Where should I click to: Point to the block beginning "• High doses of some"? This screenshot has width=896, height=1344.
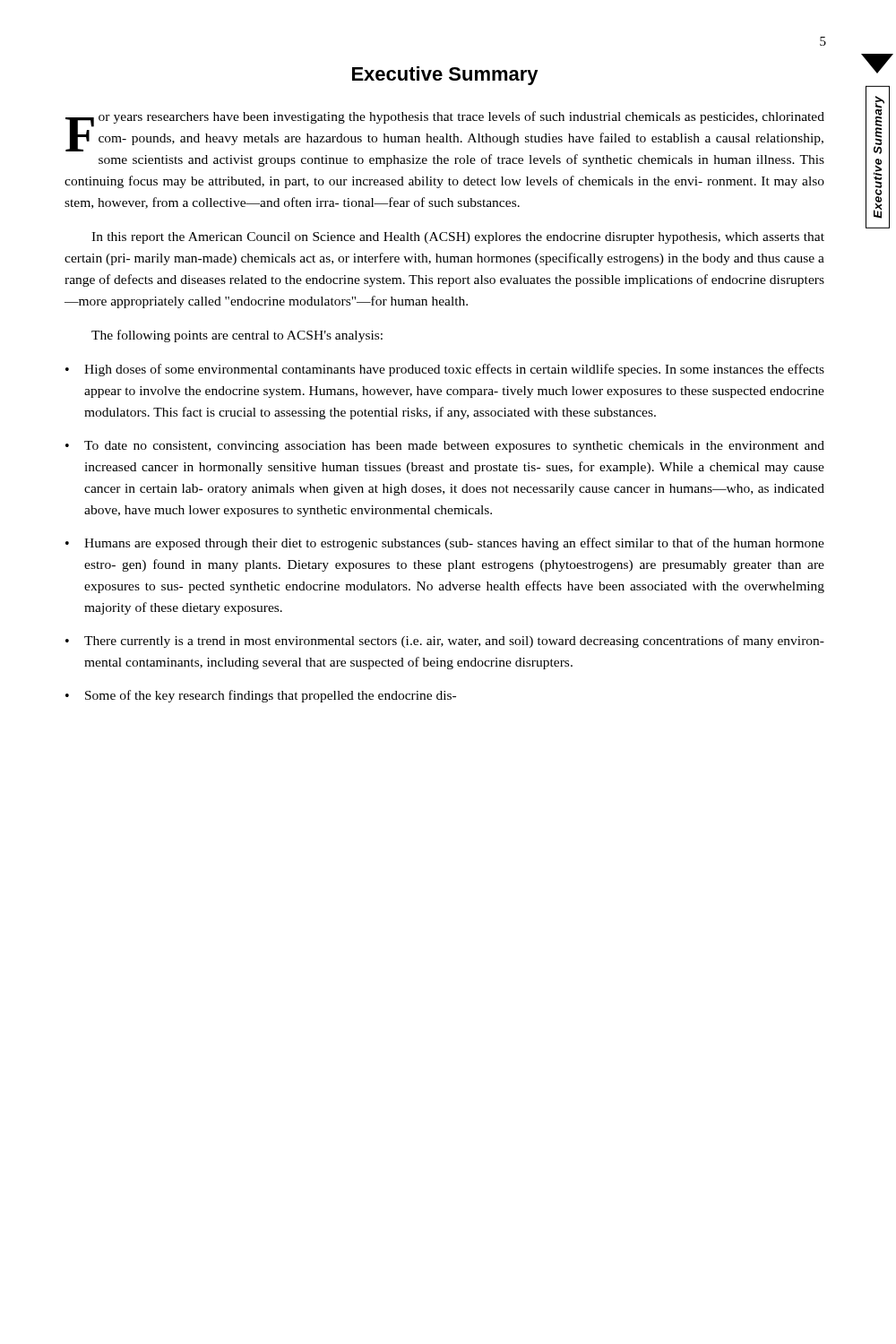point(444,391)
